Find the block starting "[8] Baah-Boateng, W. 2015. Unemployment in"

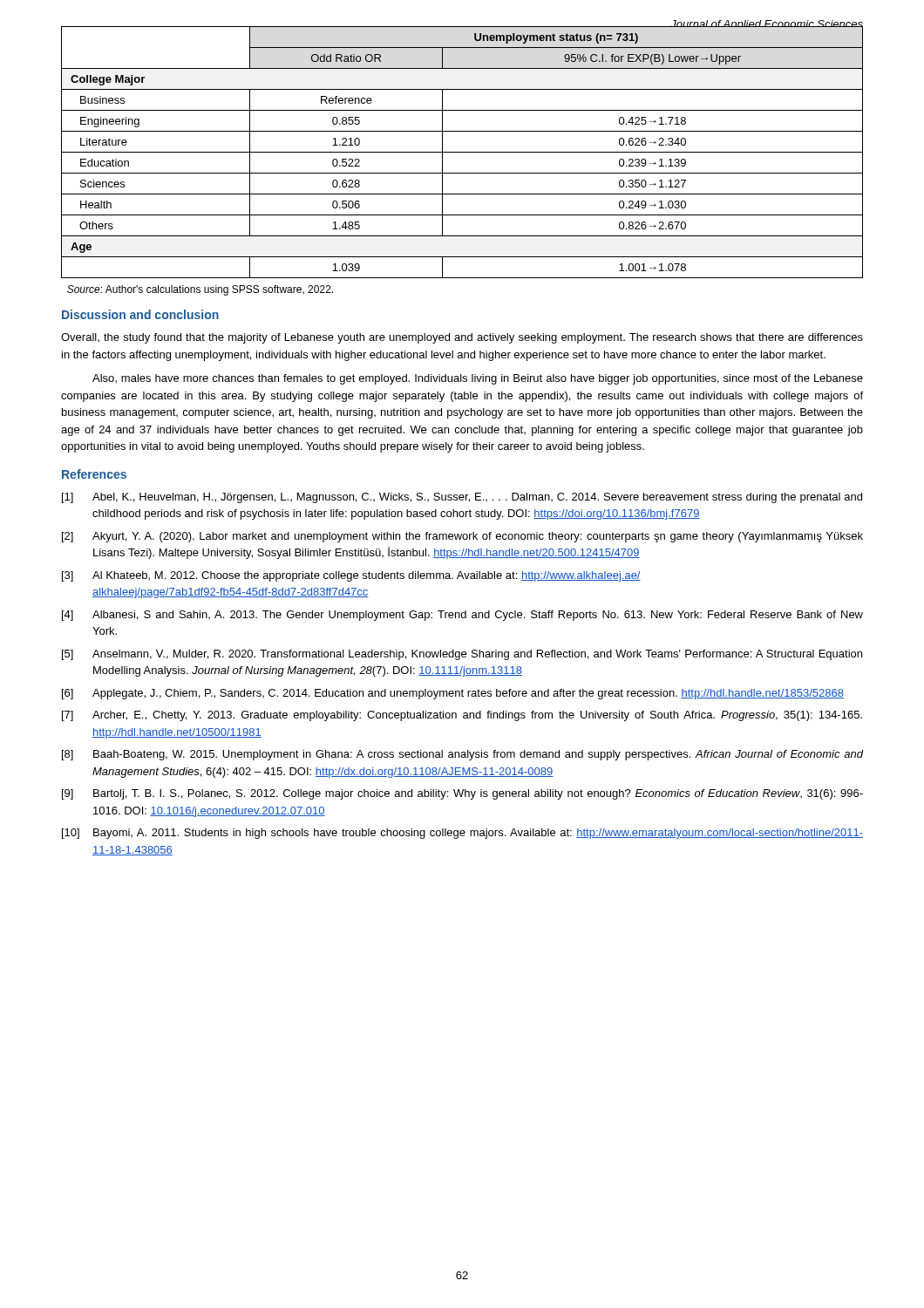coord(462,763)
